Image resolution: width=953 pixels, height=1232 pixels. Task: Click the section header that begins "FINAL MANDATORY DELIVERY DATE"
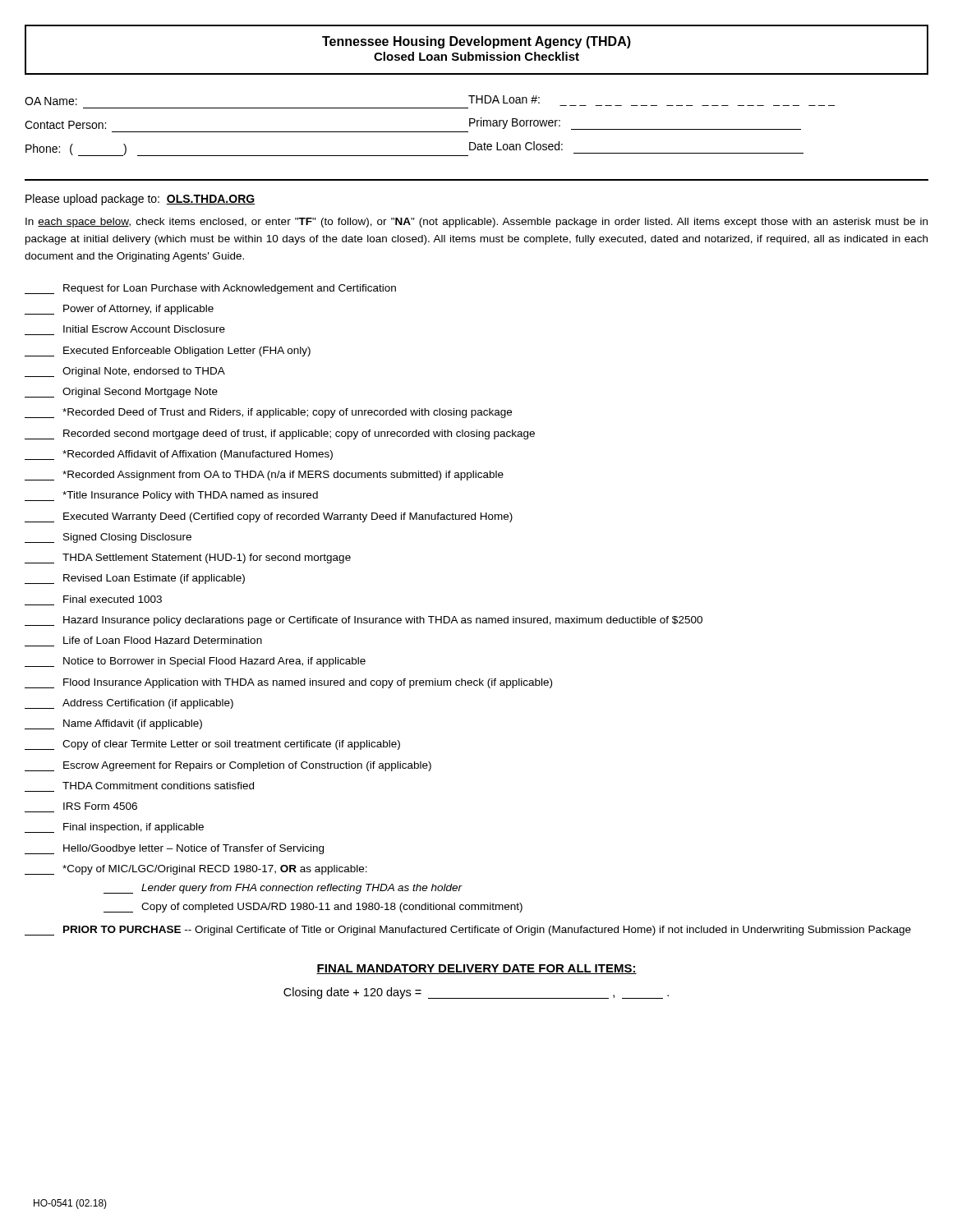476,980
